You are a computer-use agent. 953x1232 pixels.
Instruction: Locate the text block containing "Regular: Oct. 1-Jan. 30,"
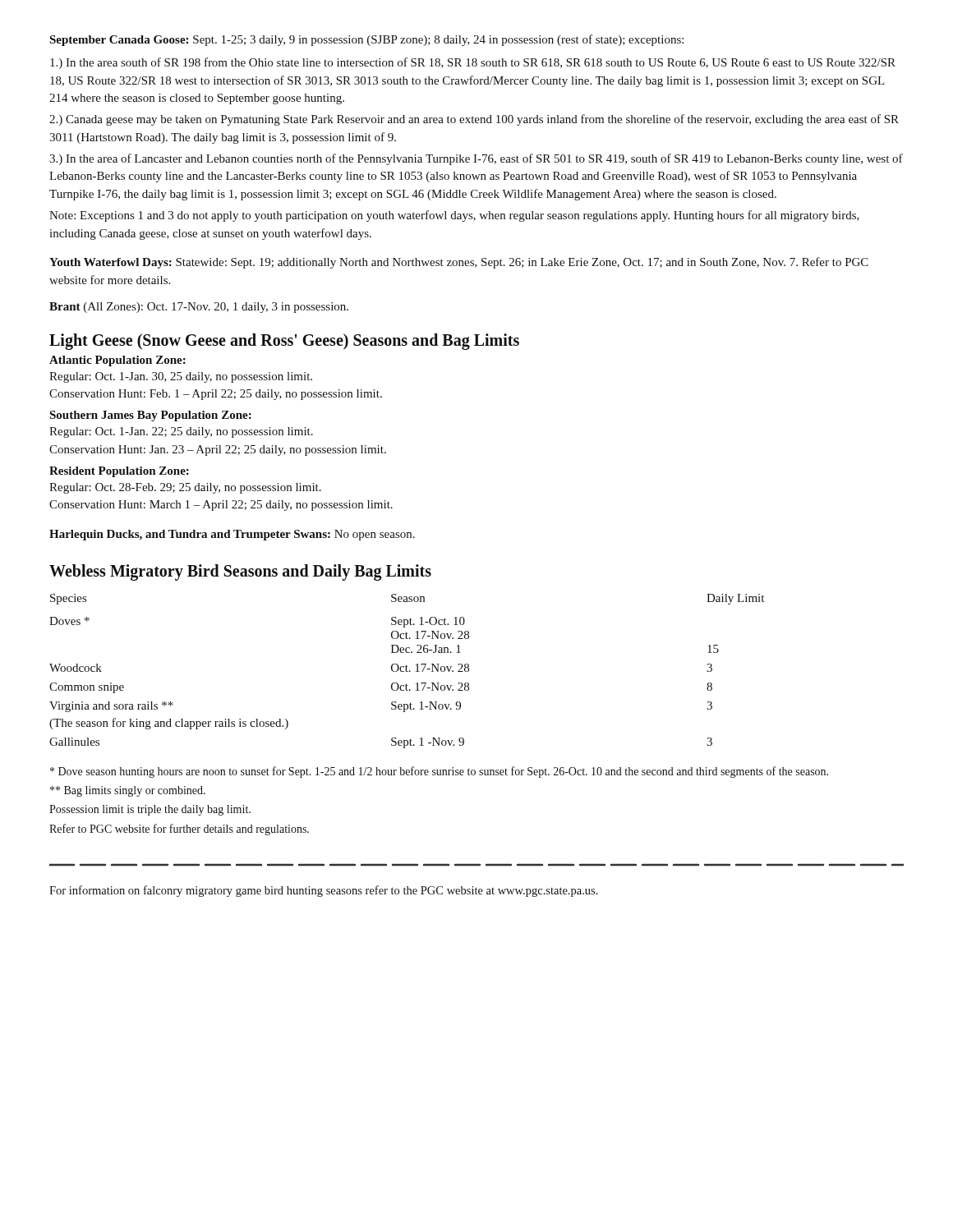point(216,385)
